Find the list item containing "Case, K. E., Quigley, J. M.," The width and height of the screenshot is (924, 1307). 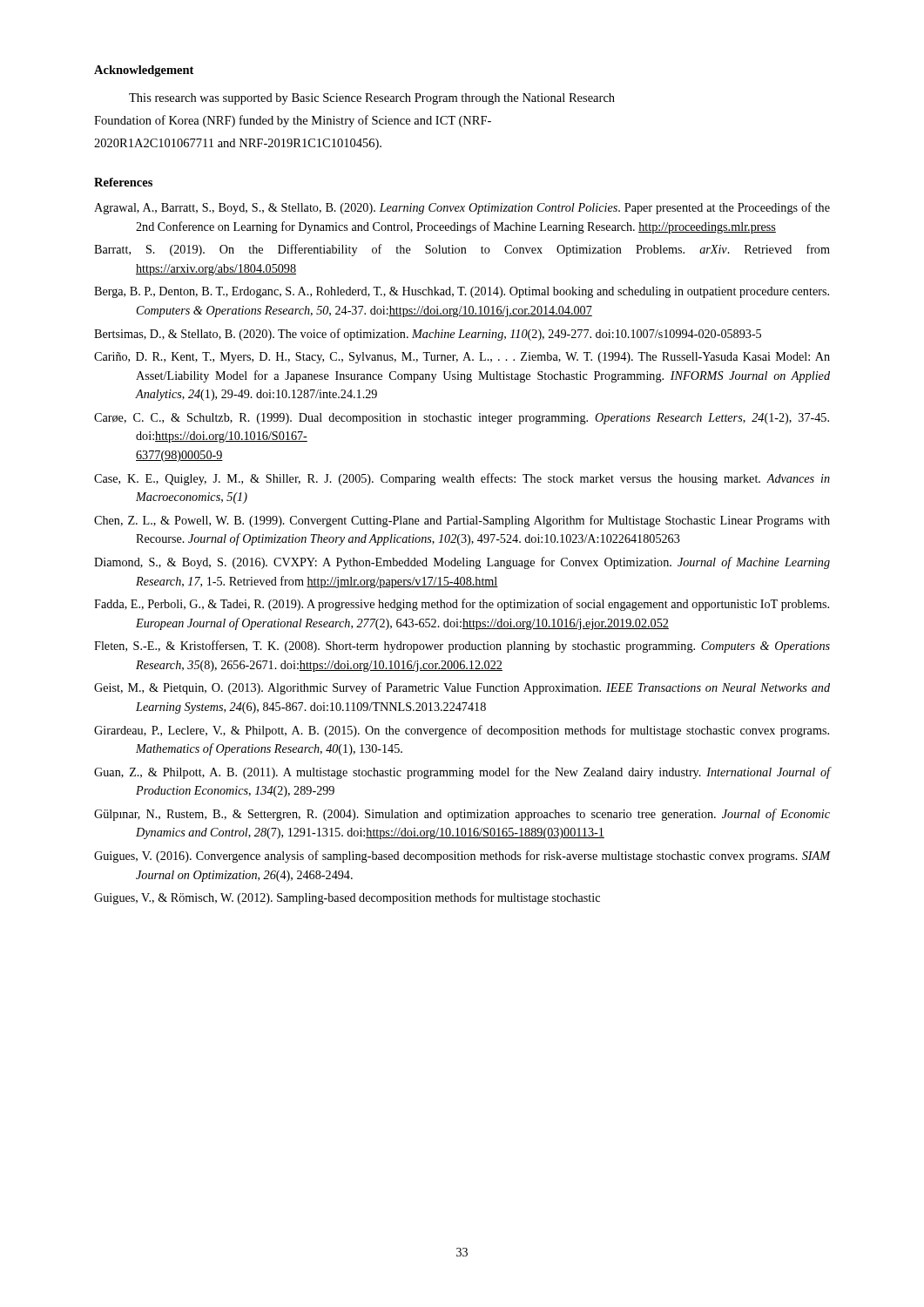pyautogui.click(x=462, y=487)
